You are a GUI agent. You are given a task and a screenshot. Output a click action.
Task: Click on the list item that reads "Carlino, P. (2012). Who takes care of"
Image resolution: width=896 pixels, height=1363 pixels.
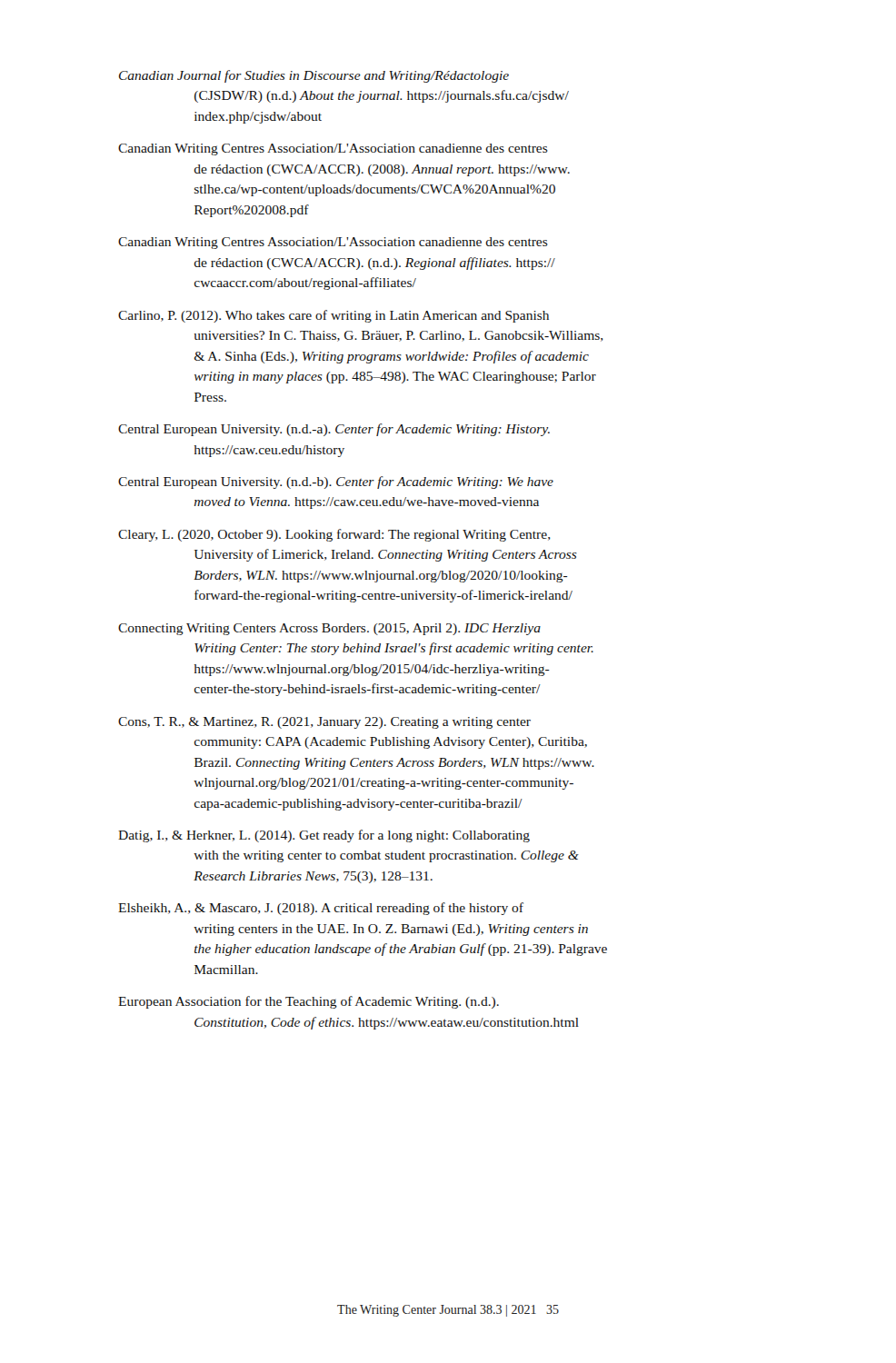(x=462, y=356)
